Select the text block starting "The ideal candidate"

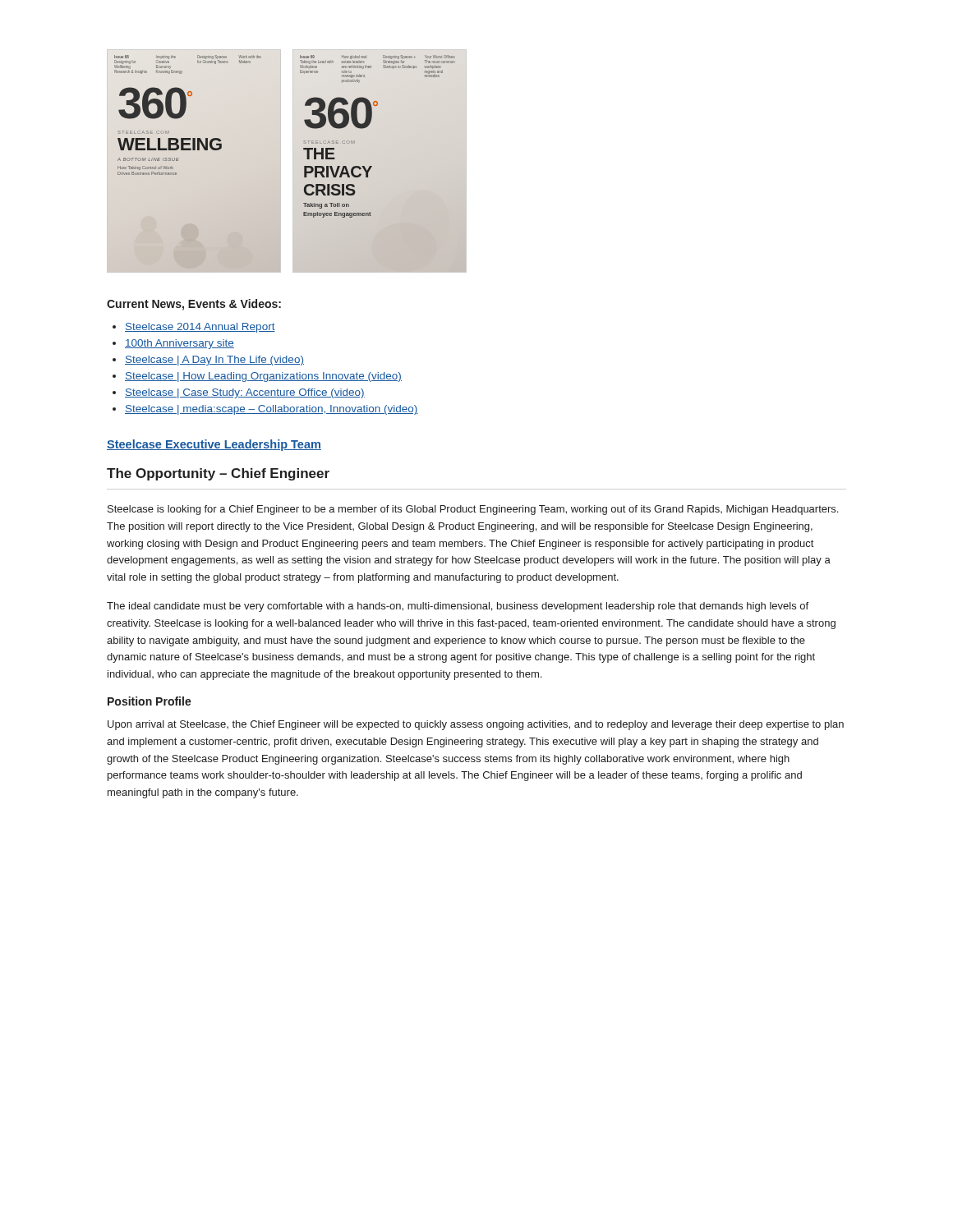(471, 640)
